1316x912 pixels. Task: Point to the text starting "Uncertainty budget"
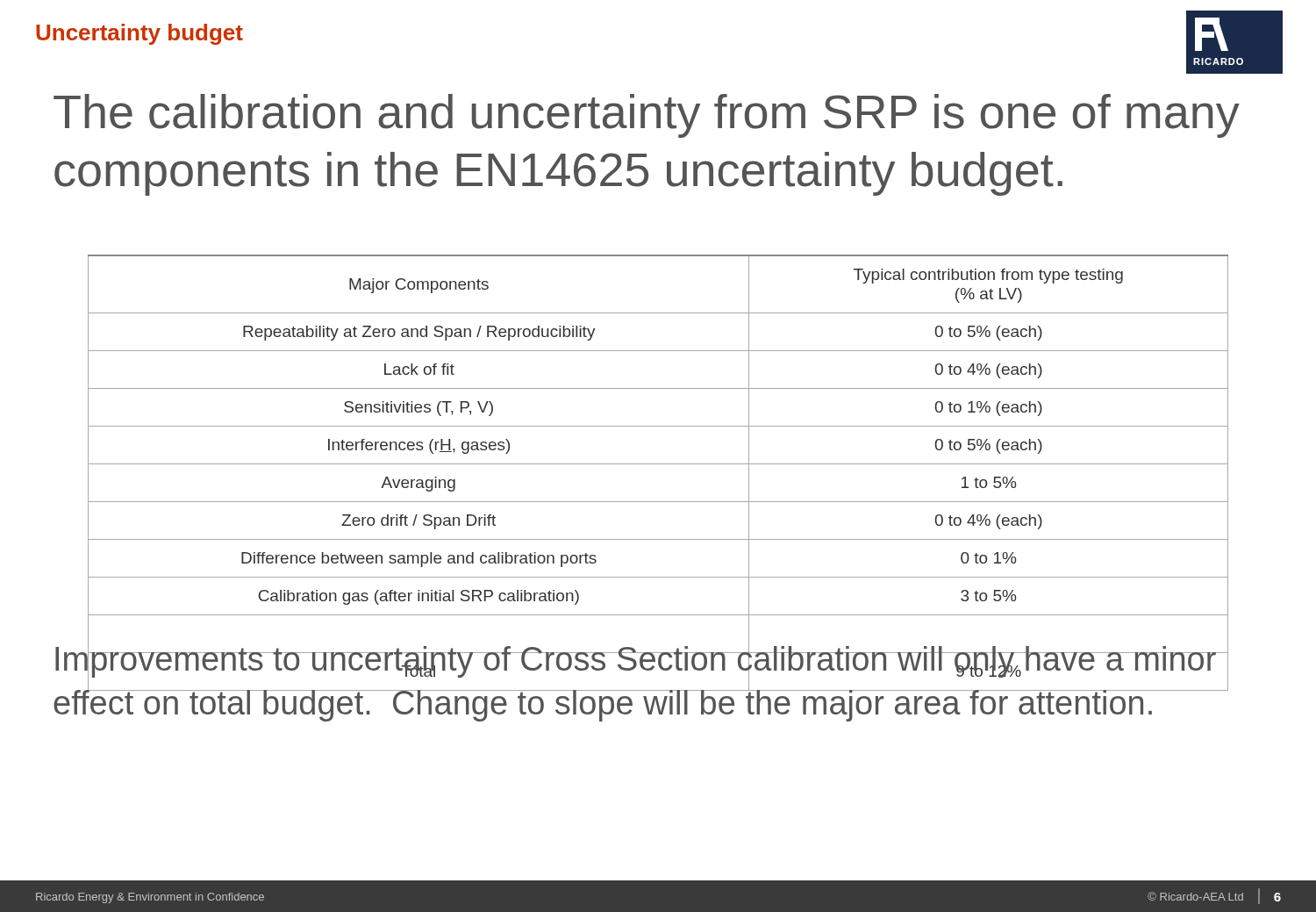(139, 32)
